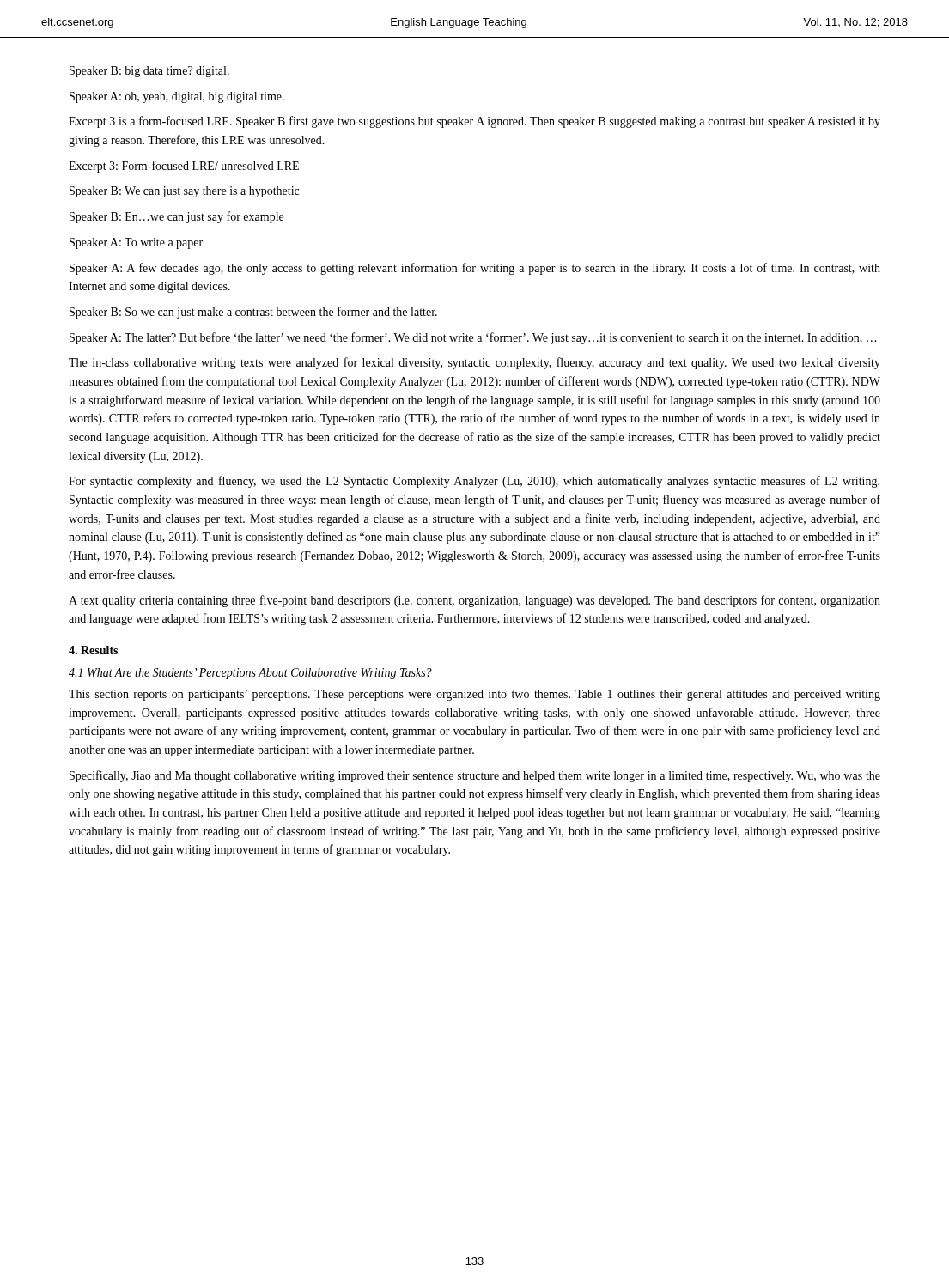This screenshot has height=1288, width=949.
Task: Click on the text block with the text "This section reports on"
Action: (474, 722)
